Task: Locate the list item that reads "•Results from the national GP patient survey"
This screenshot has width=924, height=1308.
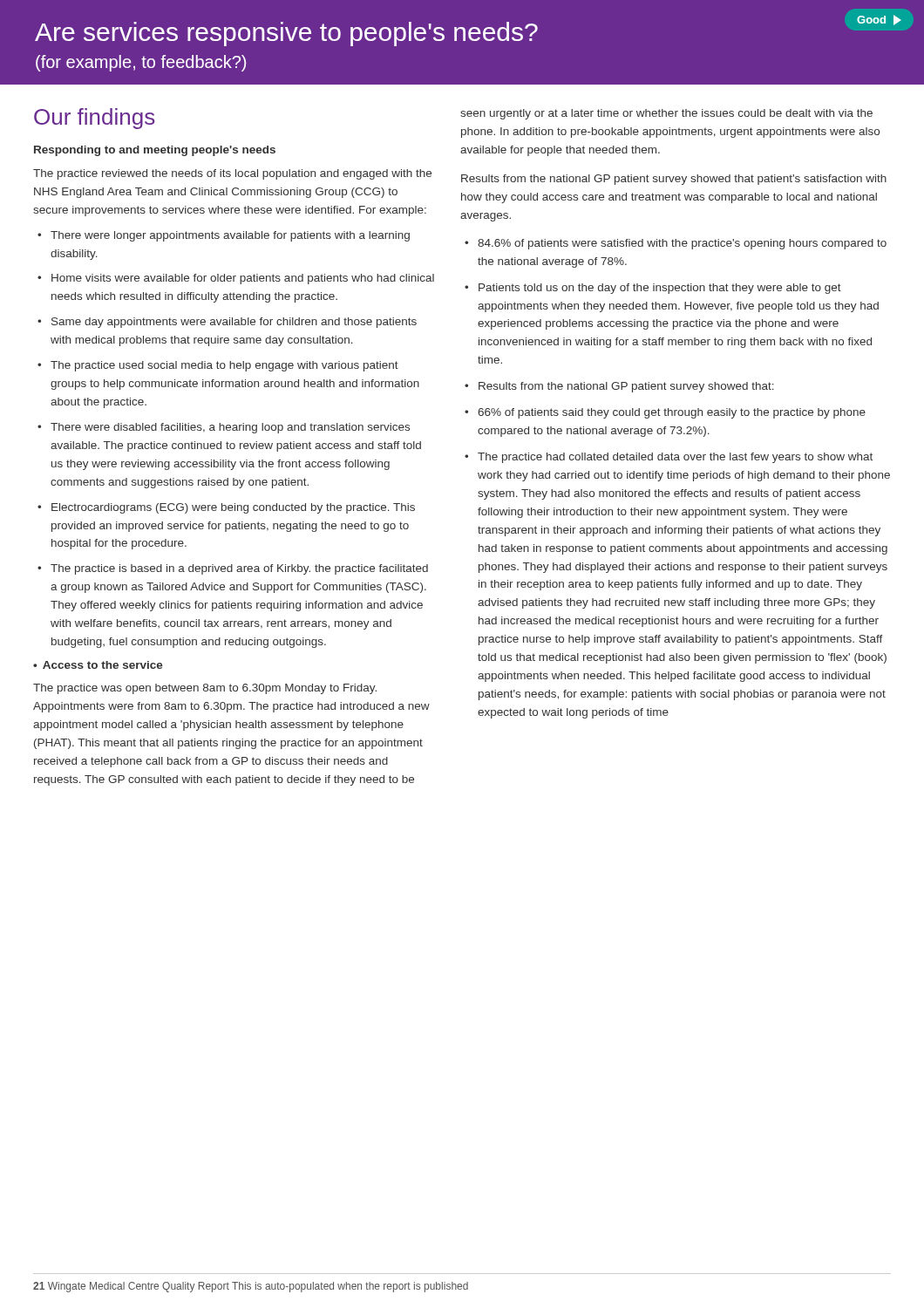Action: pyautogui.click(x=625, y=387)
